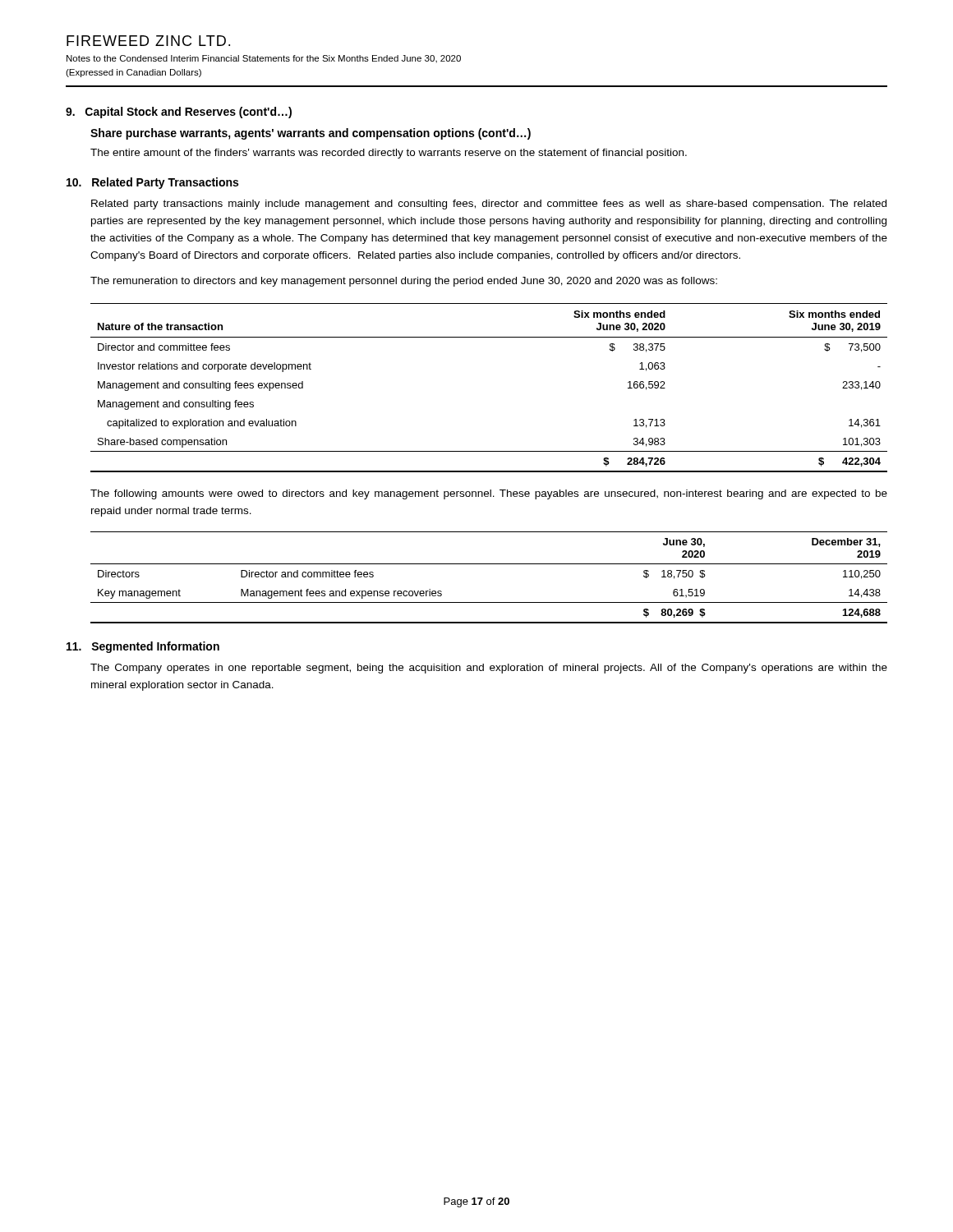This screenshot has height=1232, width=953.
Task: Click on the table containing "$ 73,500"
Action: [489, 388]
